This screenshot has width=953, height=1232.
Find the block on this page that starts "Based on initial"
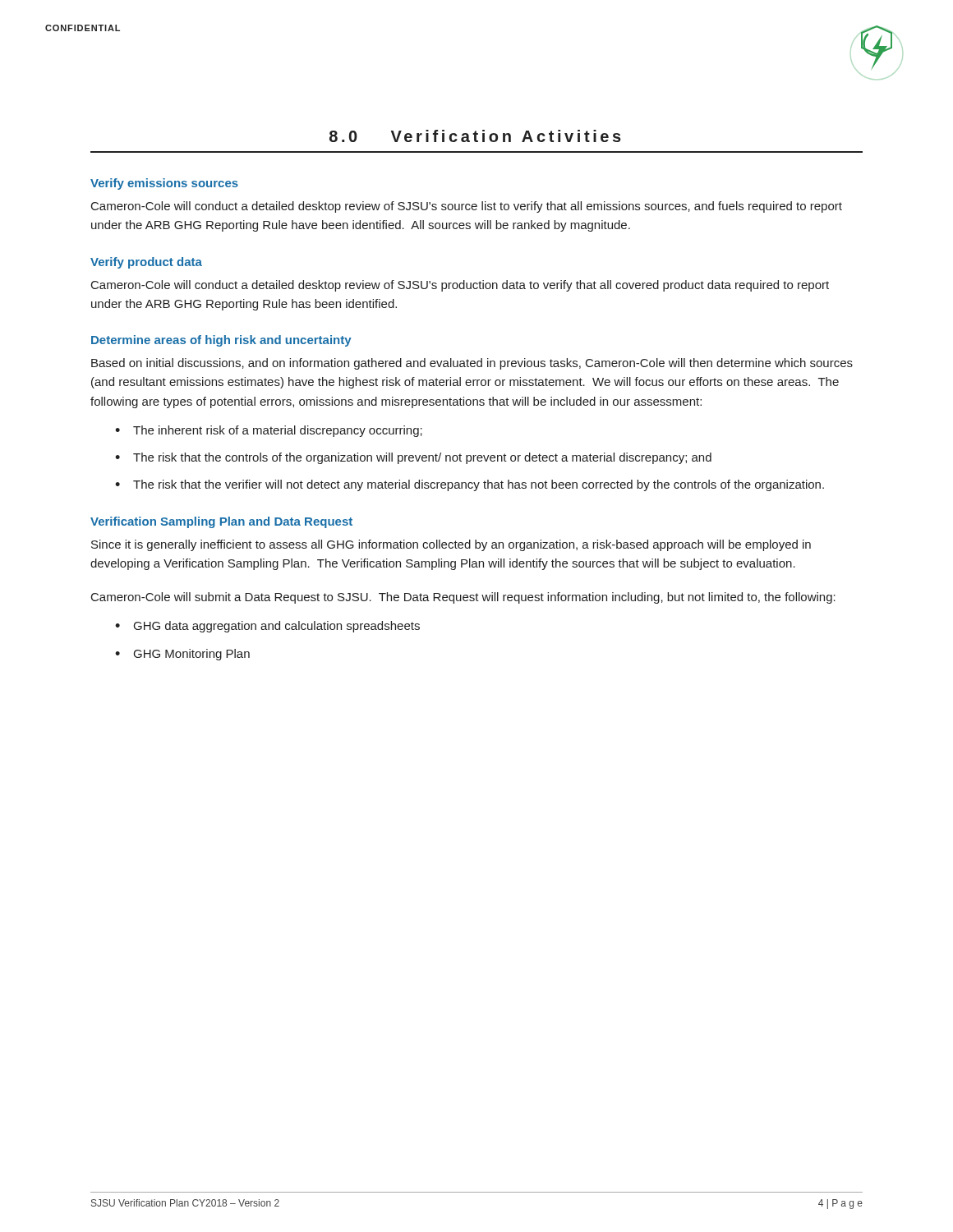472,382
